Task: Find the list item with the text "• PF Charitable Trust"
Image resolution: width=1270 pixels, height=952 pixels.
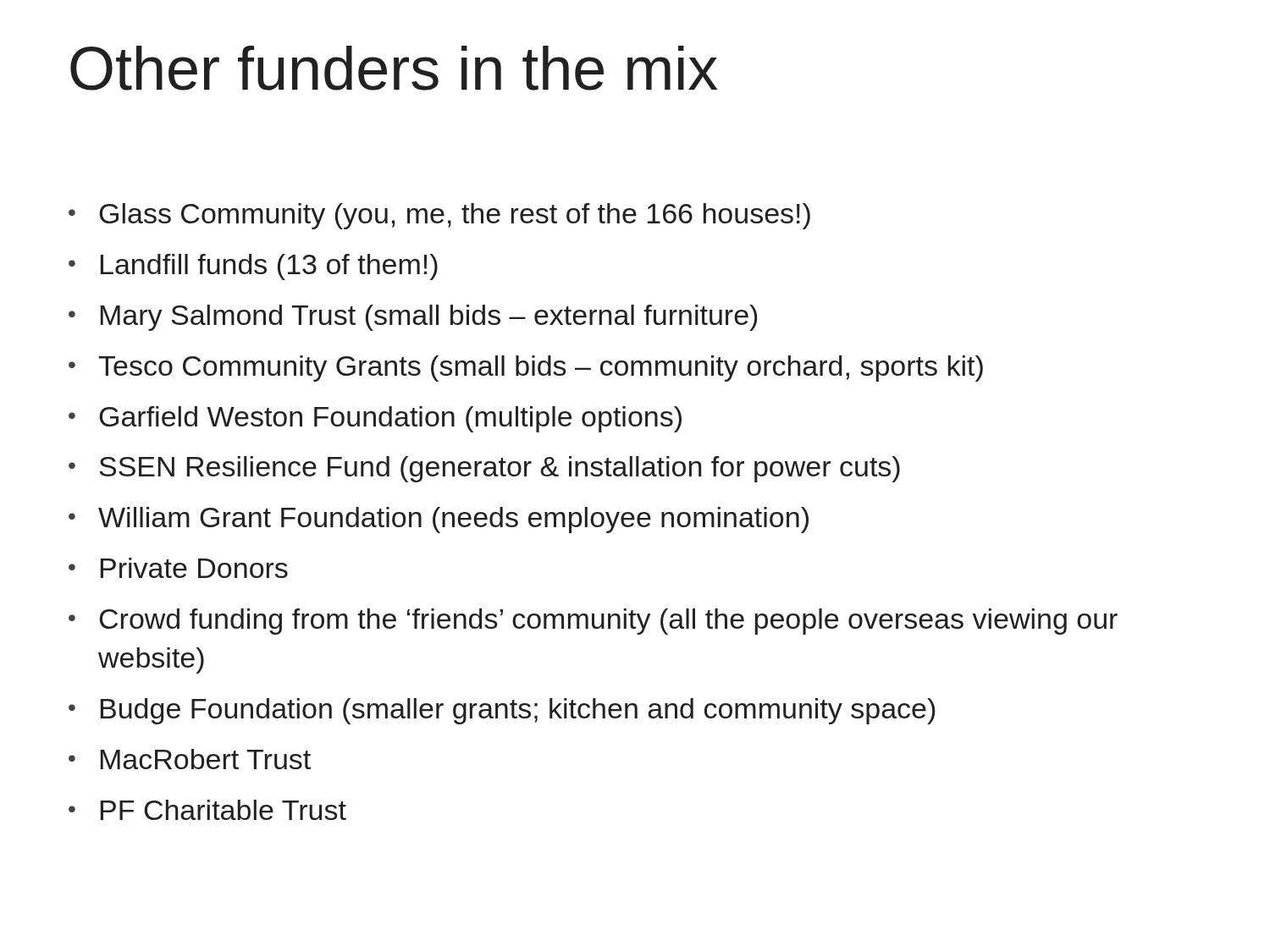Action: [x=207, y=810]
